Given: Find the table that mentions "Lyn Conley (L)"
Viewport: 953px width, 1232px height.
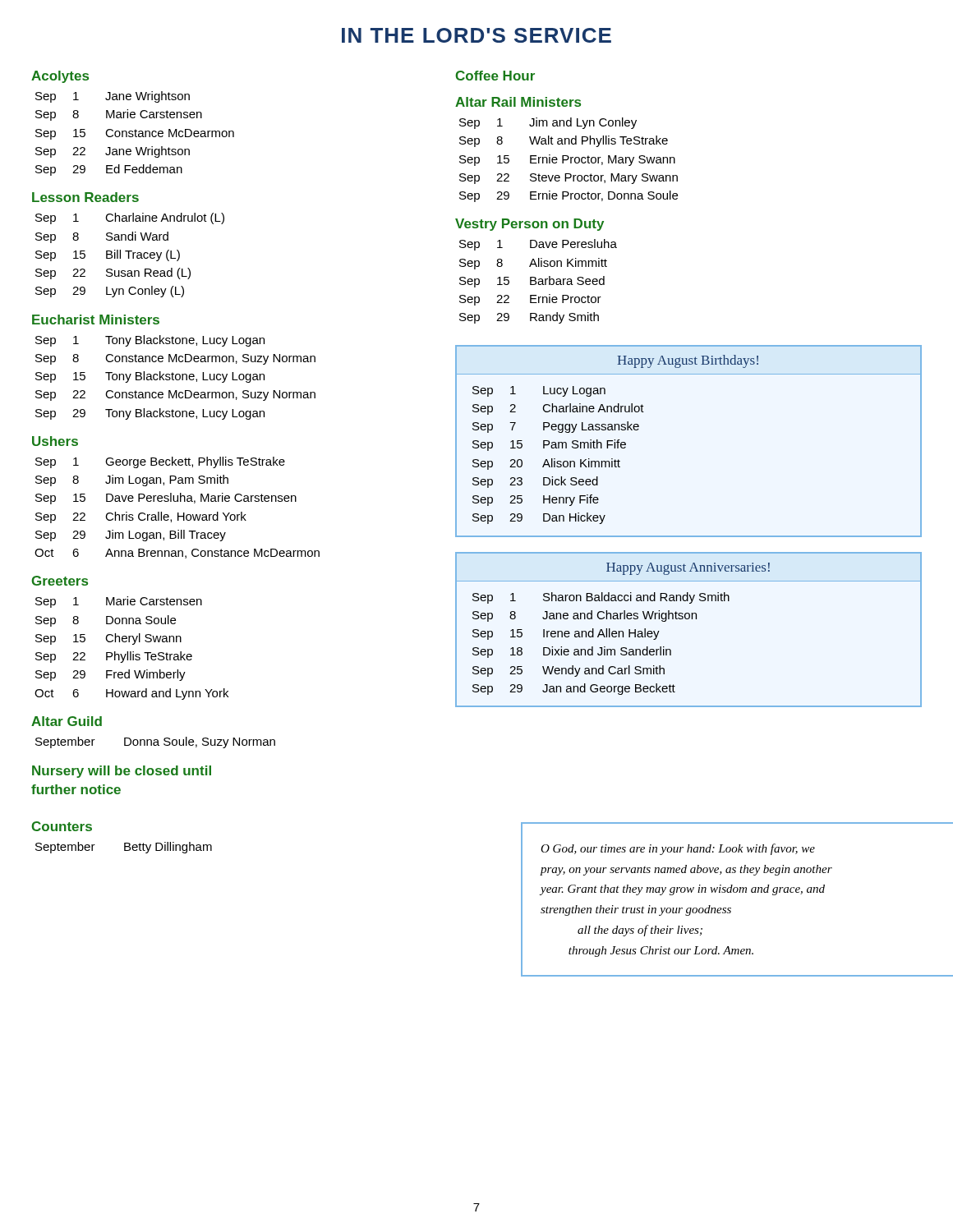Looking at the screenshot, I should point(228,255).
